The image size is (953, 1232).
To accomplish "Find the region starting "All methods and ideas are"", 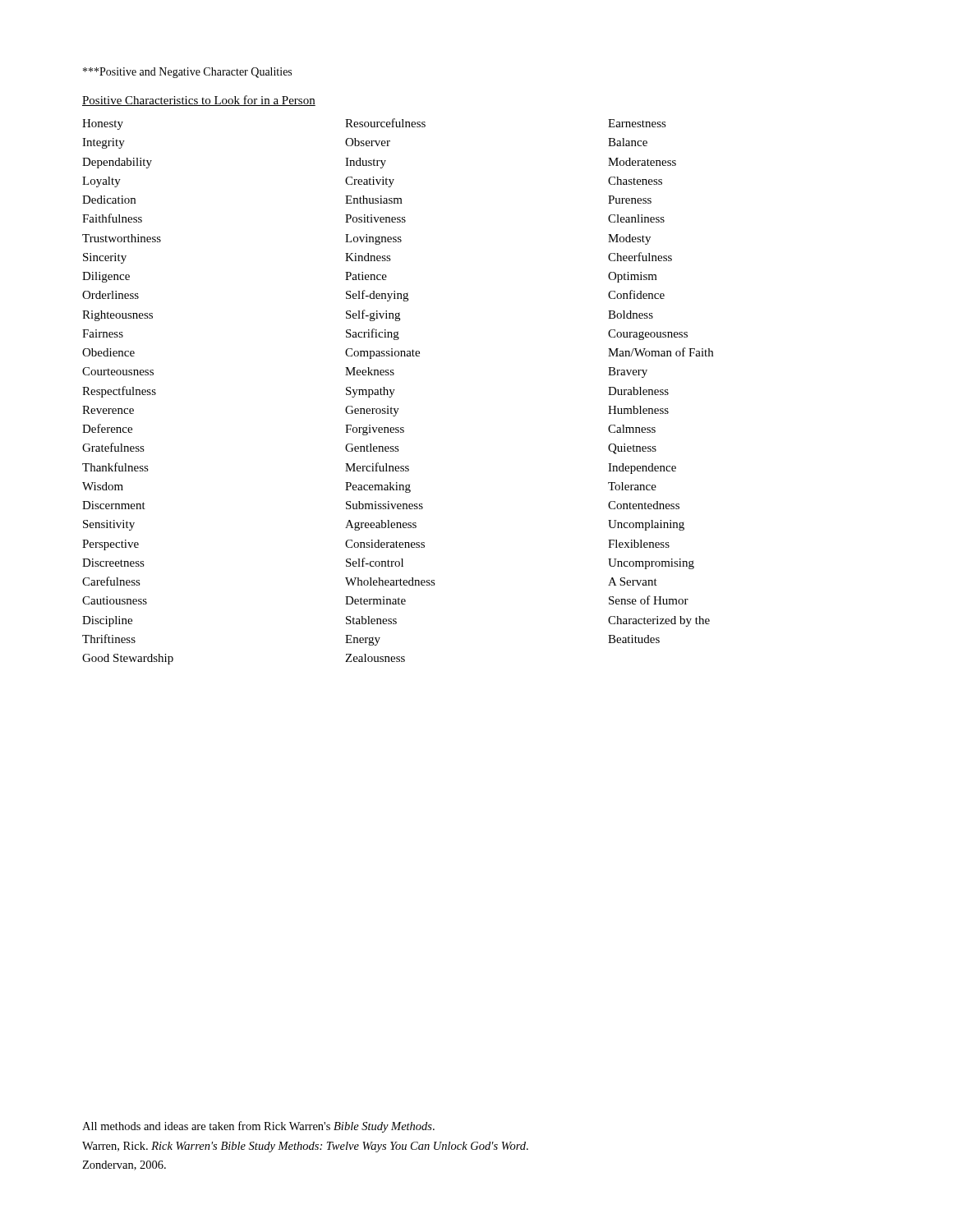I will tap(305, 1145).
